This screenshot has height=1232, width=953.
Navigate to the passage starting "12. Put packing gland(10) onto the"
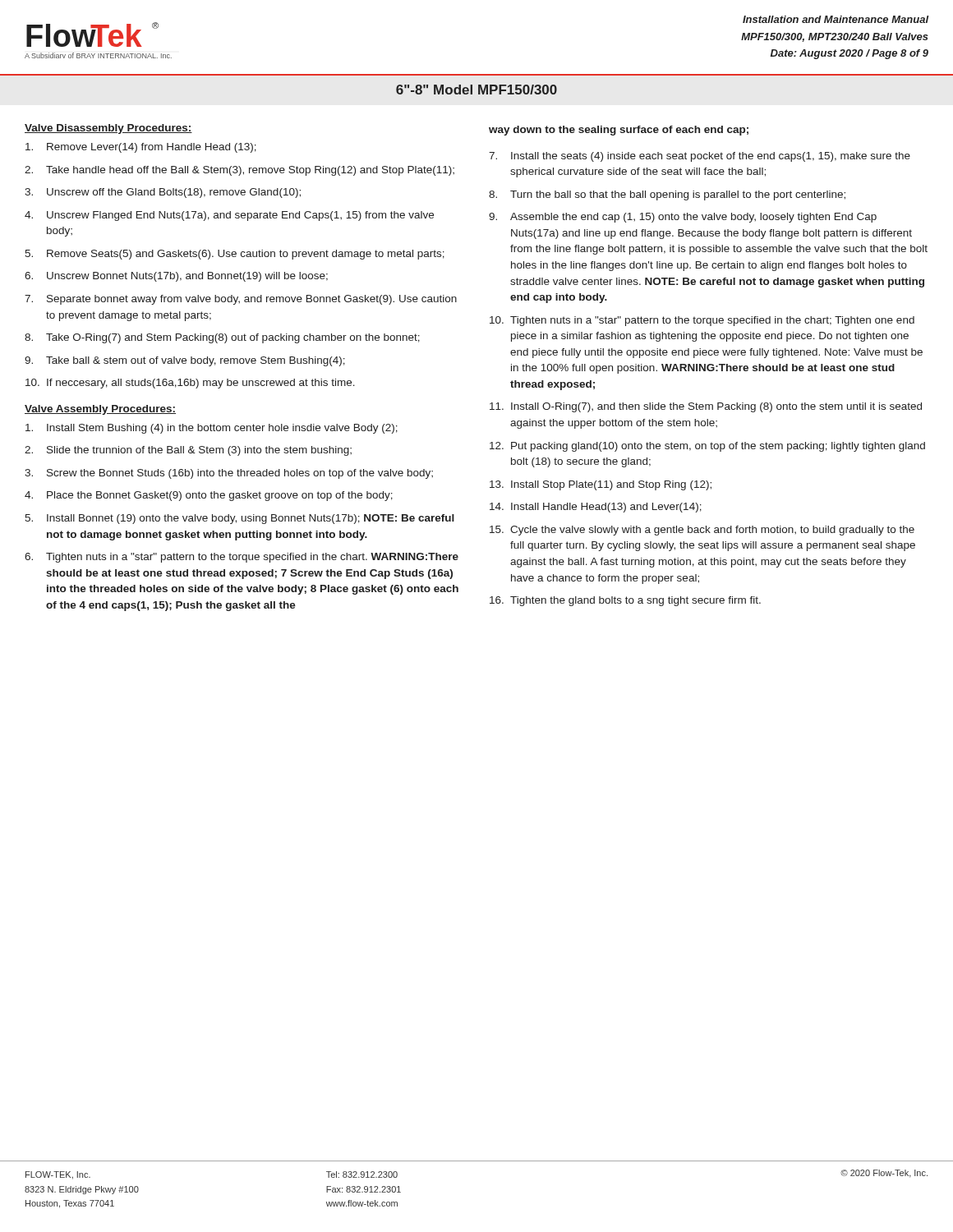pyautogui.click(x=709, y=453)
